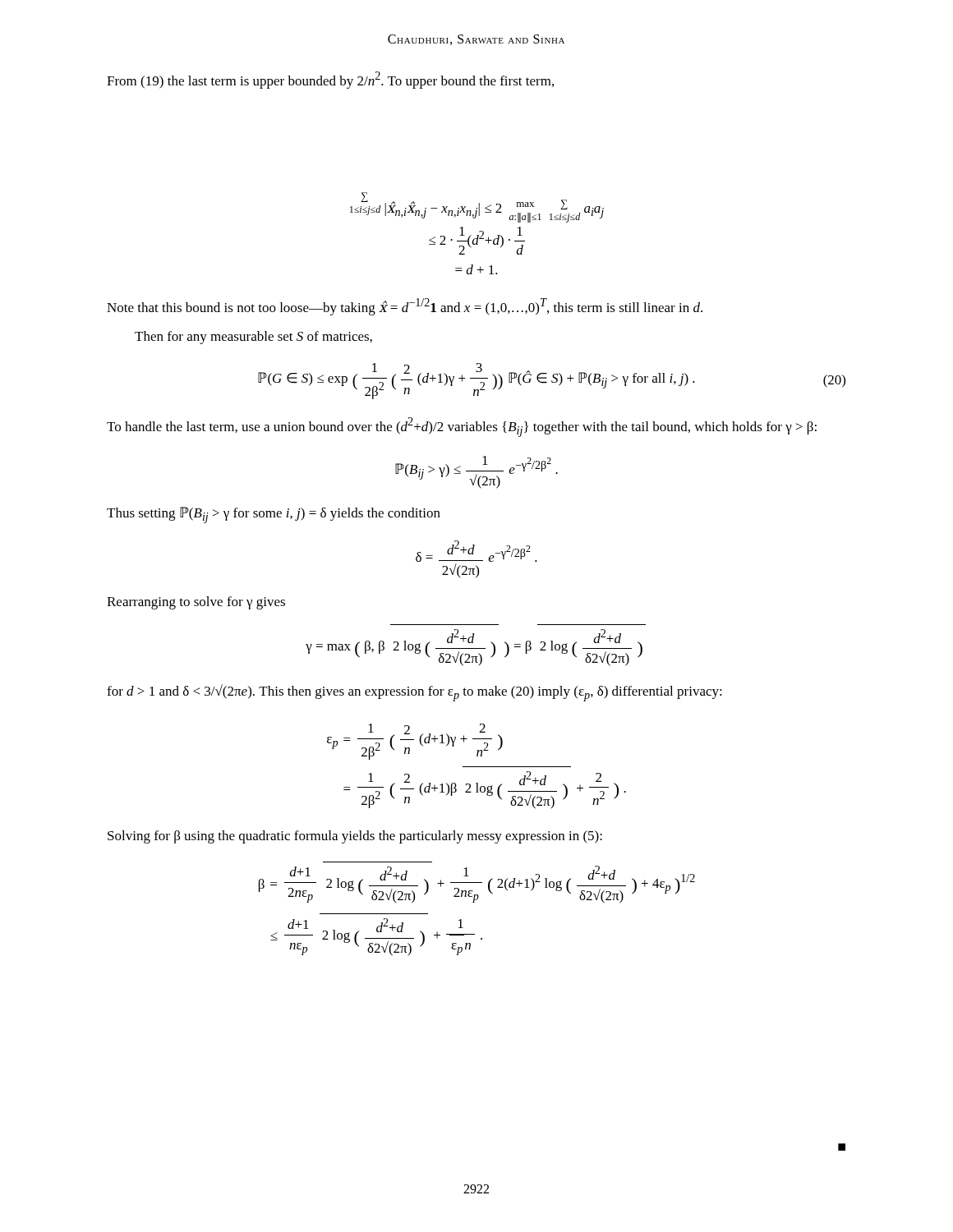Viewport: 953px width, 1232px height.
Task: Click the passage that begins "From (19) the last"
Action: (x=331, y=79)
